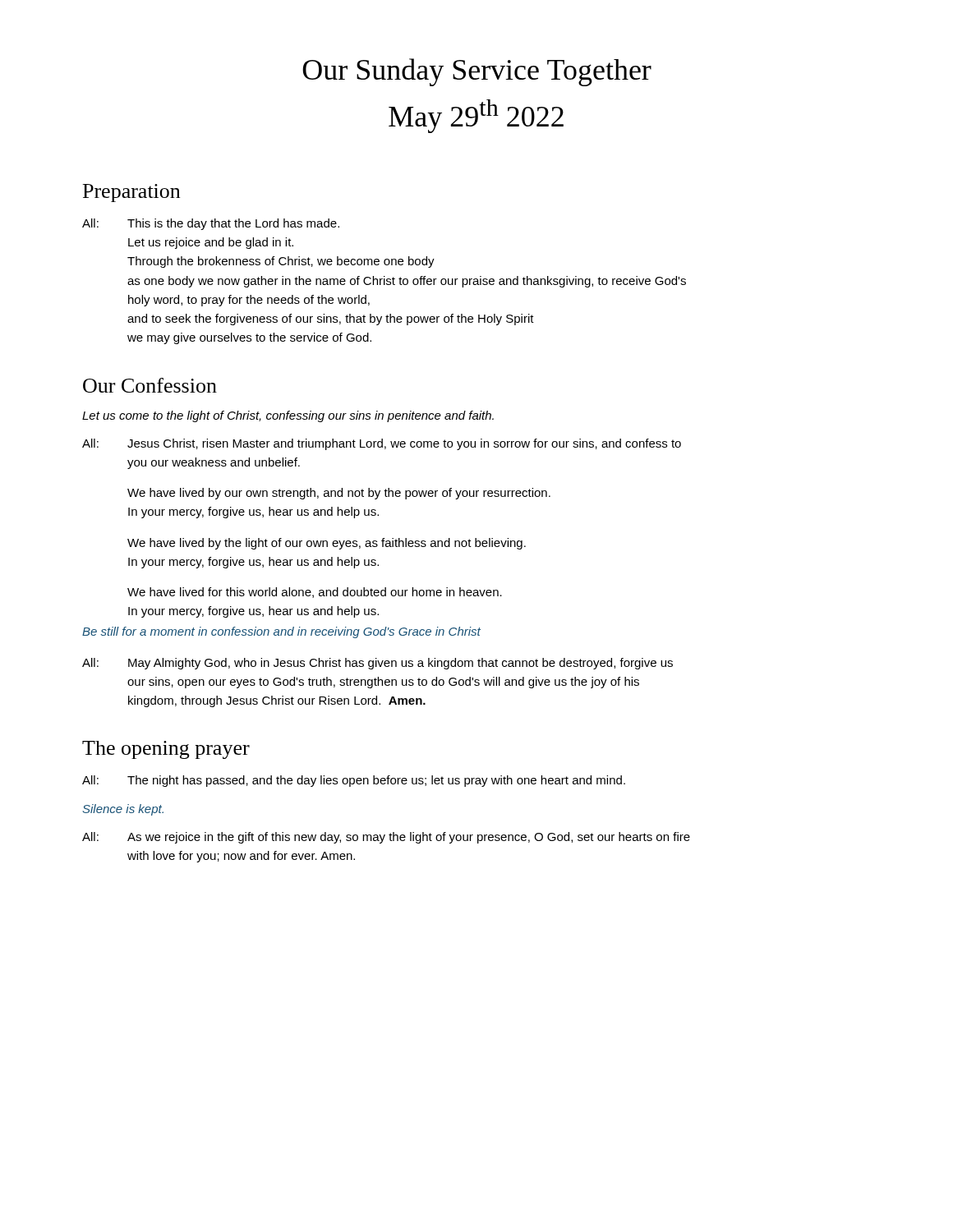This screenshot has width=953, height=1232.
Task: Click the passage that begins "All: As we"
Action: click(476, 846)
